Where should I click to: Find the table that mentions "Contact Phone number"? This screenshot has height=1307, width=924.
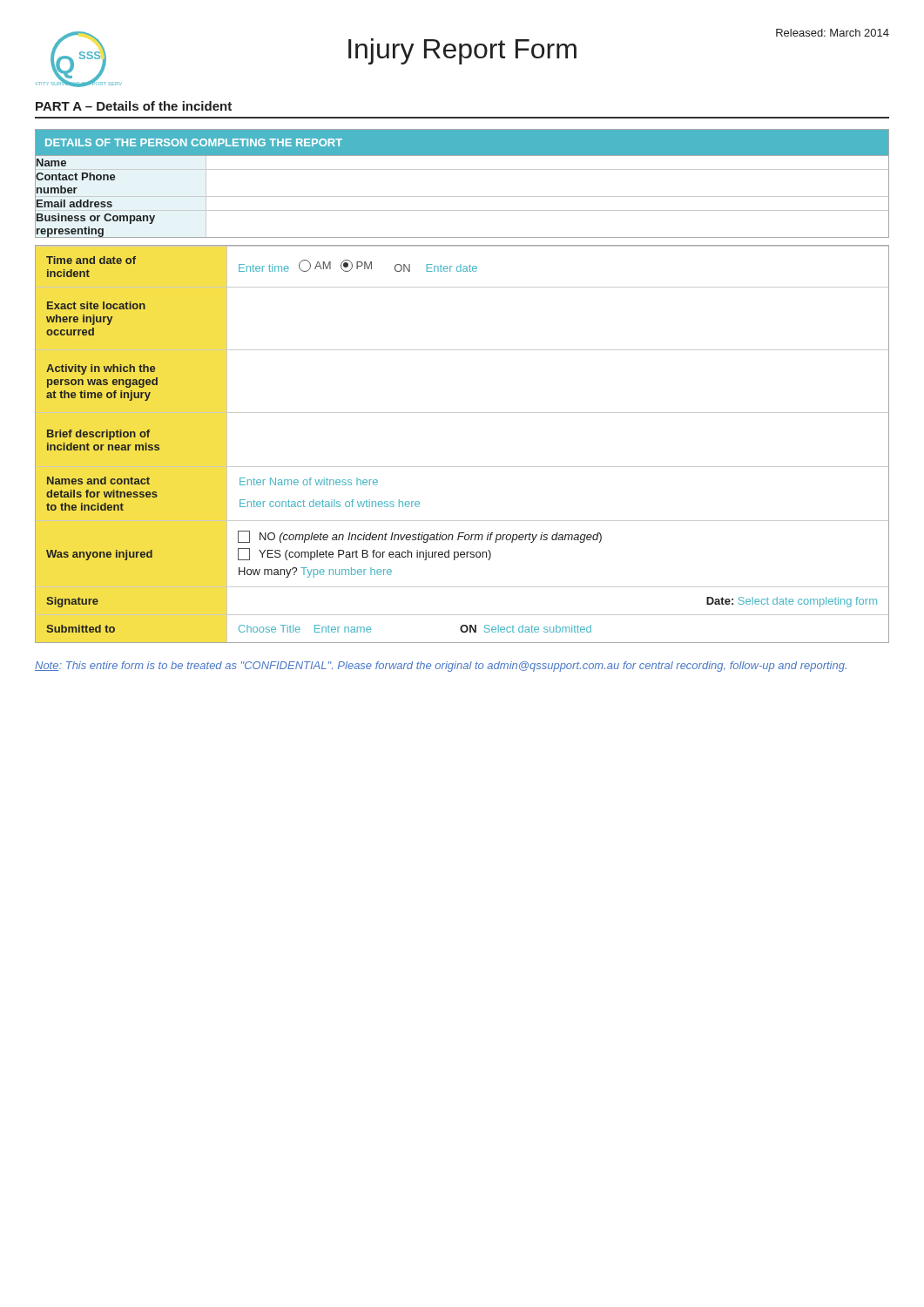[462, 183]
